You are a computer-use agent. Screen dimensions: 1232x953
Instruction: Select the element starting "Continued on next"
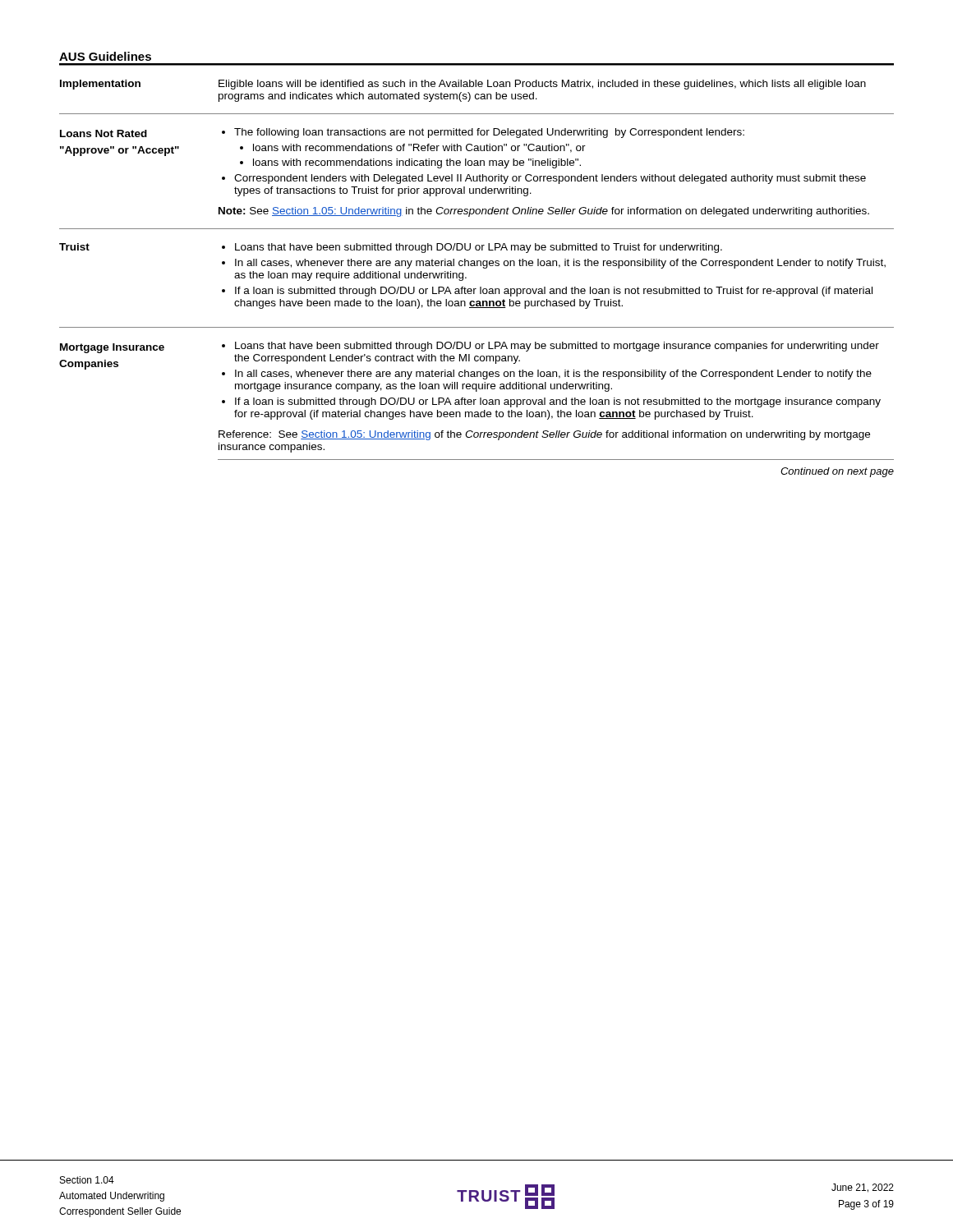point(837,471)
